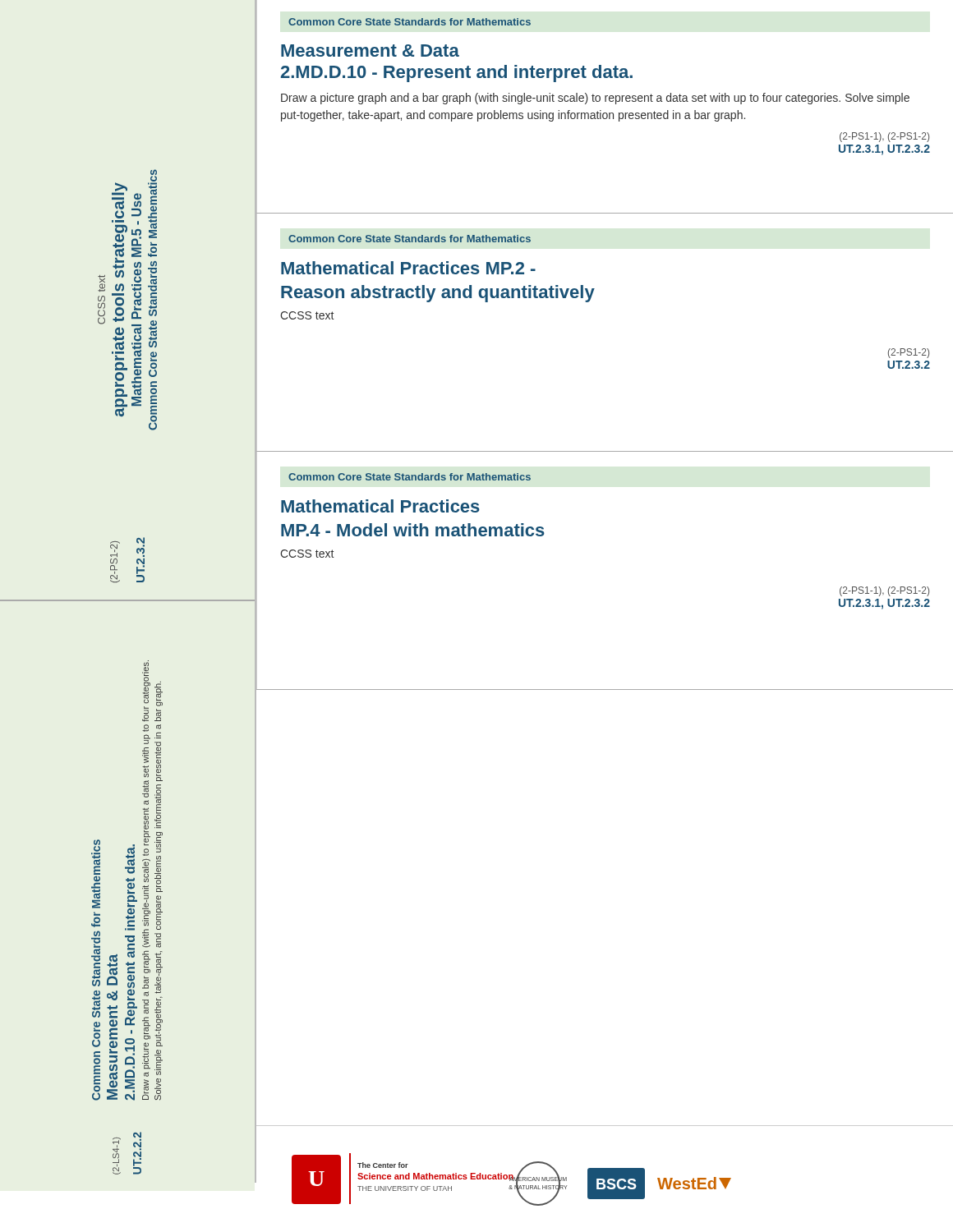Image resolution: width=953 pixels, height=1232 pixels.
Task: Where does it say "Mathematical Practices MP.2 -Reason abstractly and quantitatively"?
Action: pos(437,280)
